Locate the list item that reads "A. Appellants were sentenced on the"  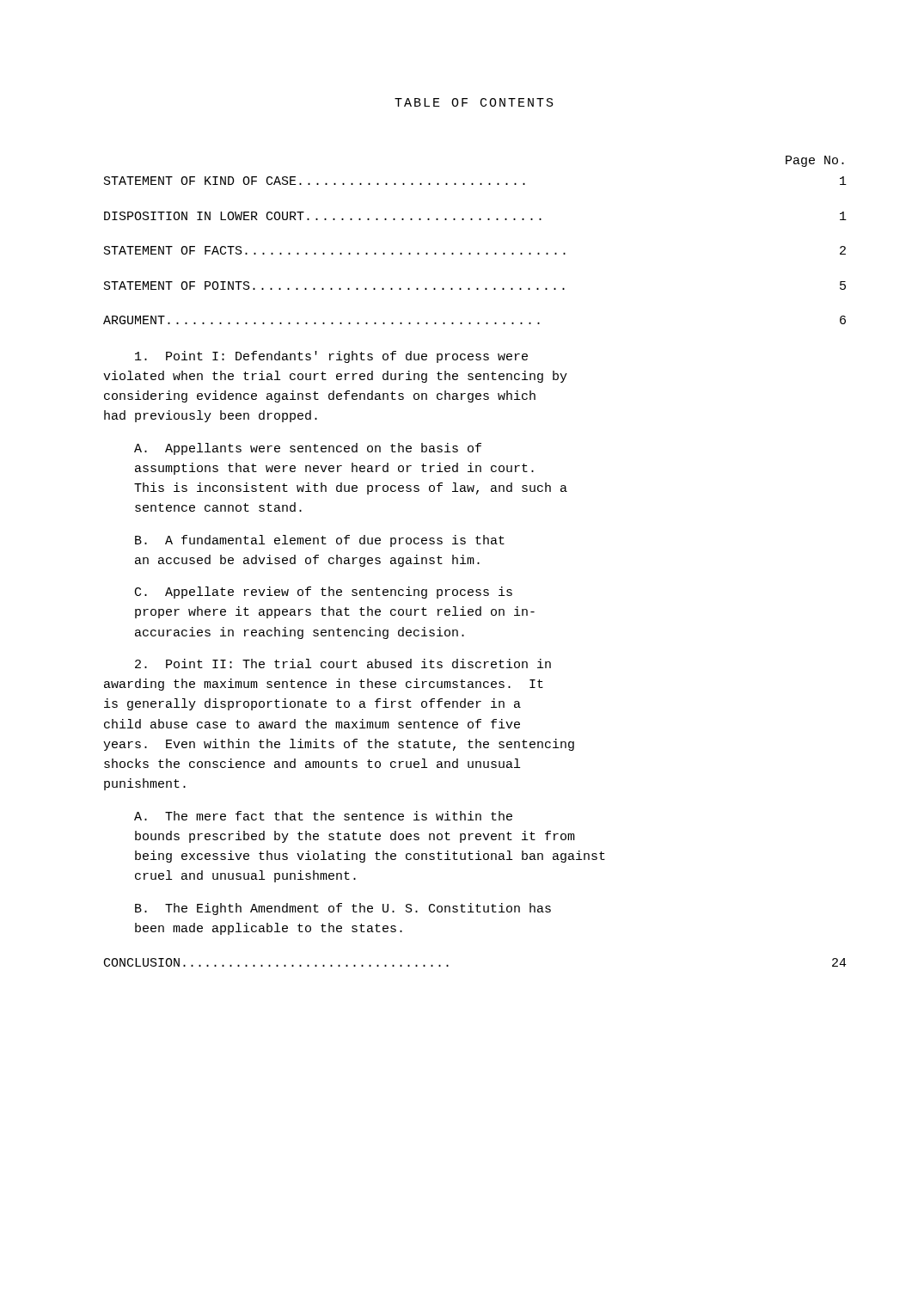(351, 479)
